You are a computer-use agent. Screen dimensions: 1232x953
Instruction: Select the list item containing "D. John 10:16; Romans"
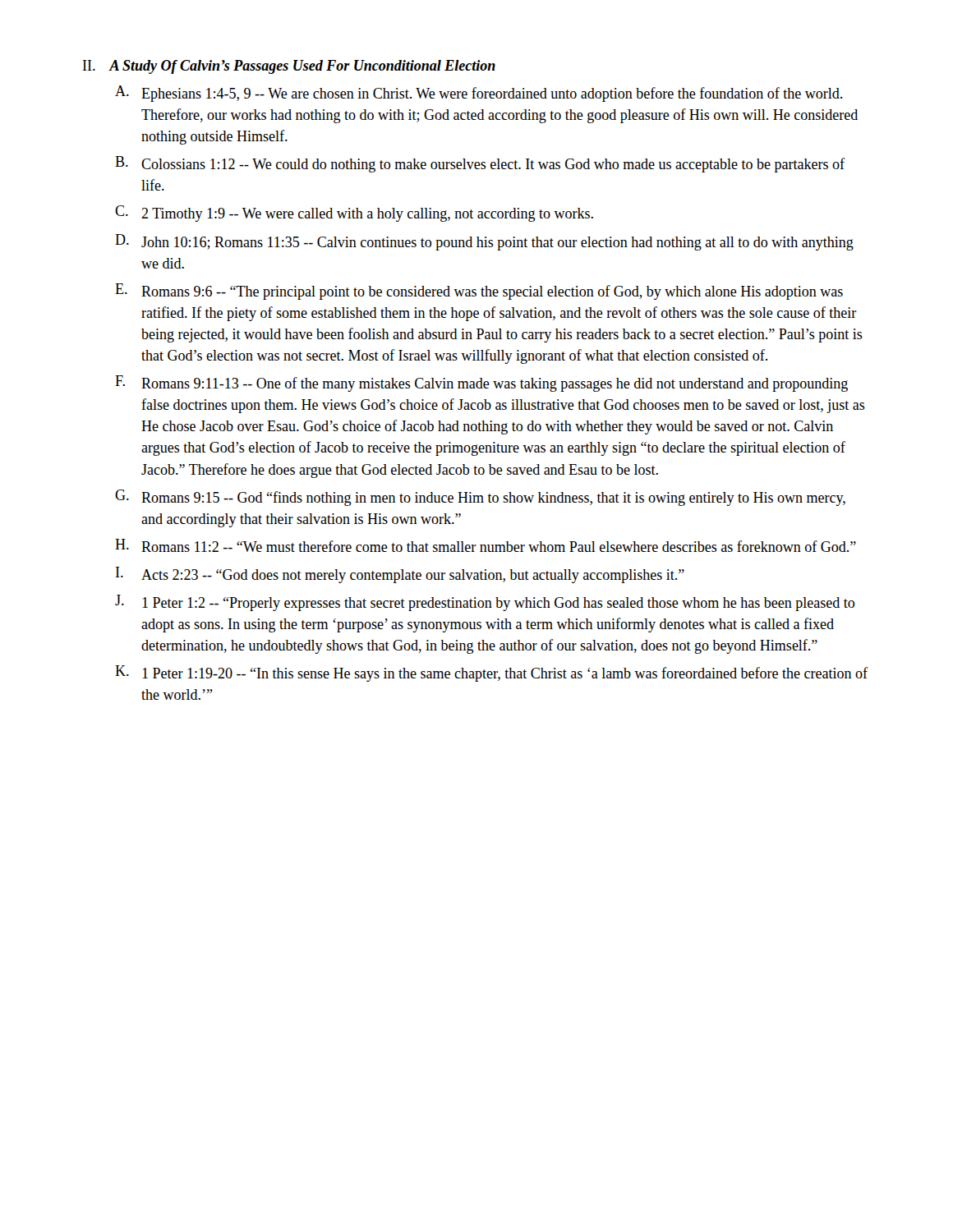[476, 253]
